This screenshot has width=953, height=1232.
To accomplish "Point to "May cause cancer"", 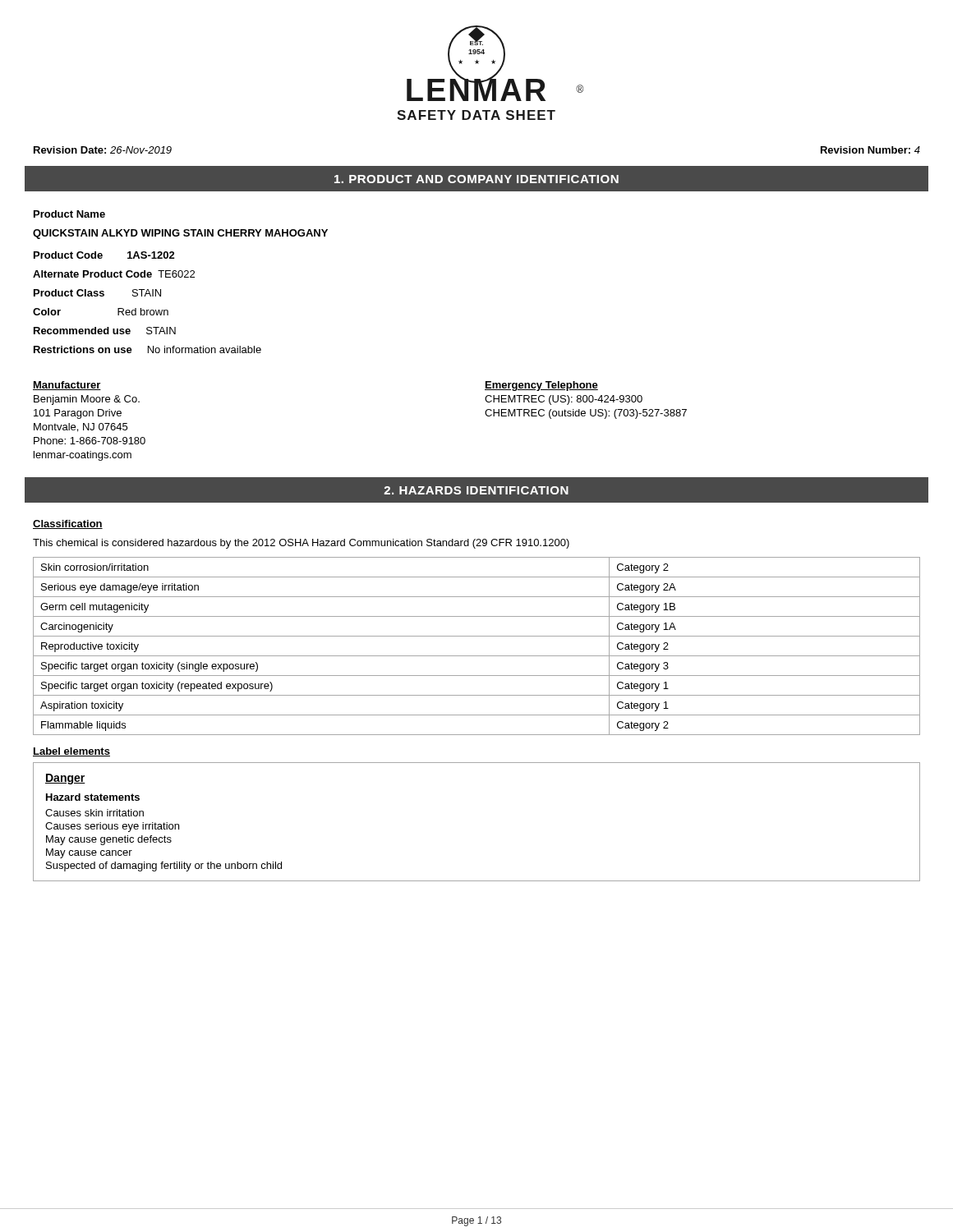I will pyautogui.click(x=89, y=852).
